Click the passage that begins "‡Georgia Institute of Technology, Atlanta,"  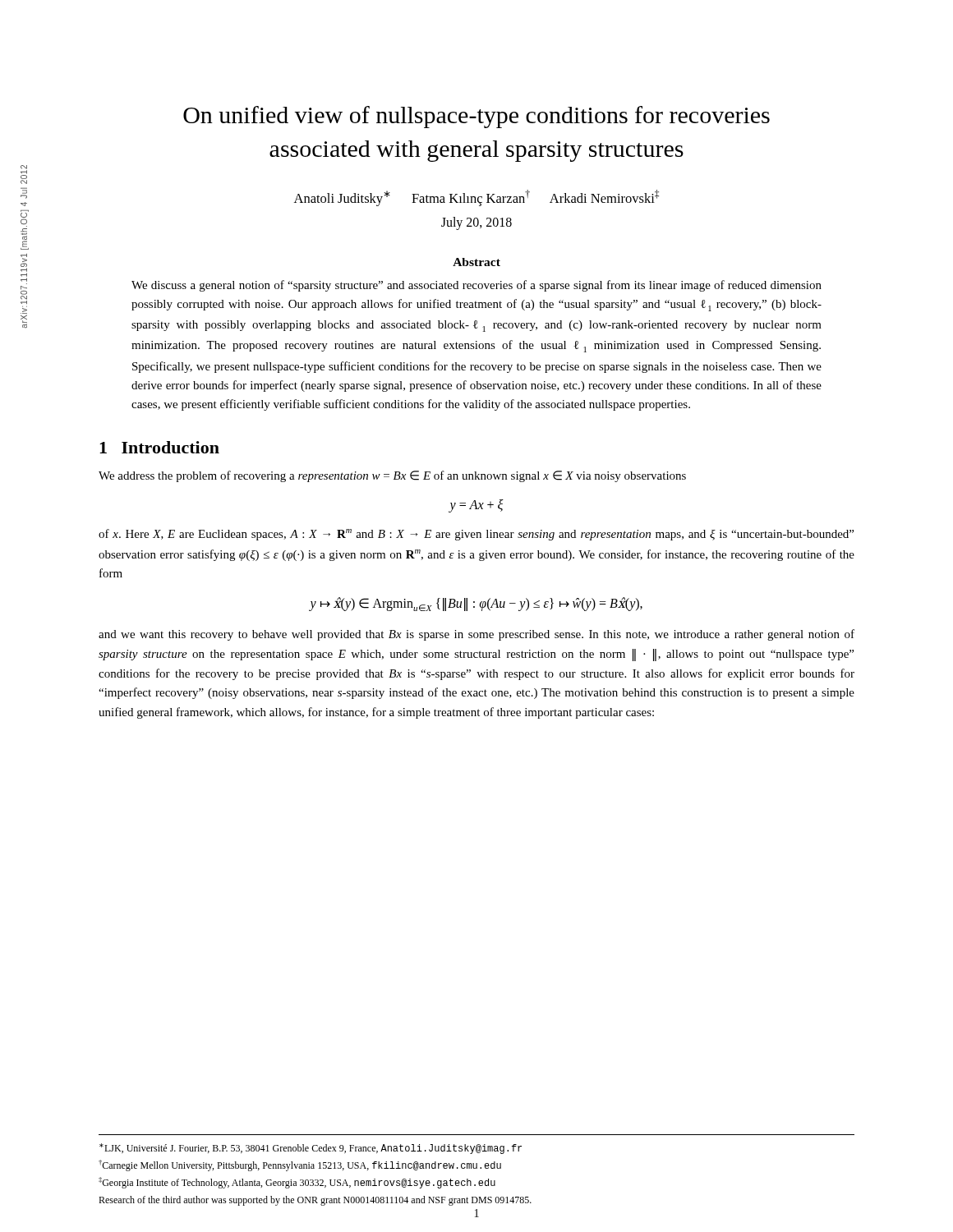click(297, 1183)
